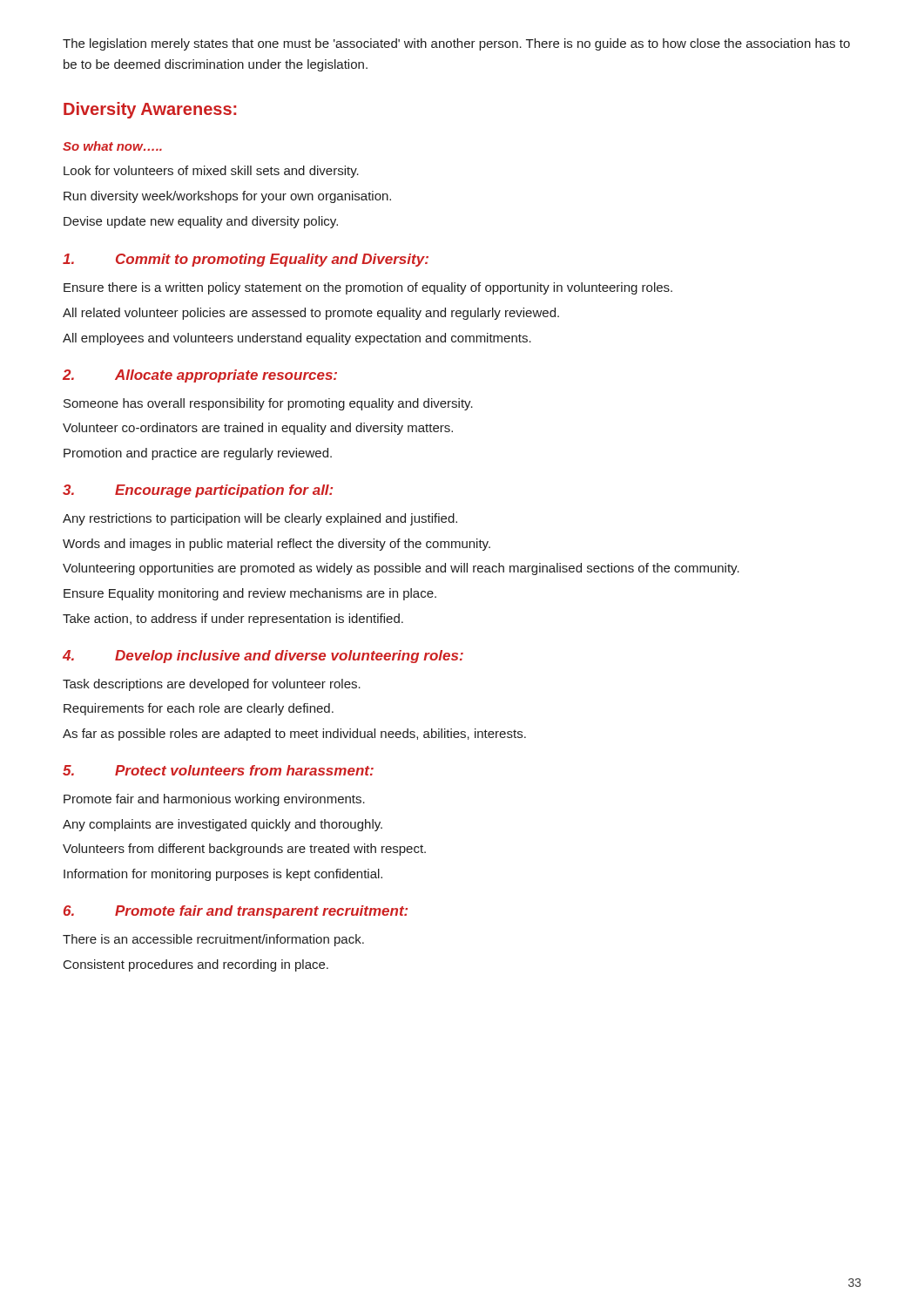Where is the passage that starts "The legislation merely states that one must be"?

457,54
